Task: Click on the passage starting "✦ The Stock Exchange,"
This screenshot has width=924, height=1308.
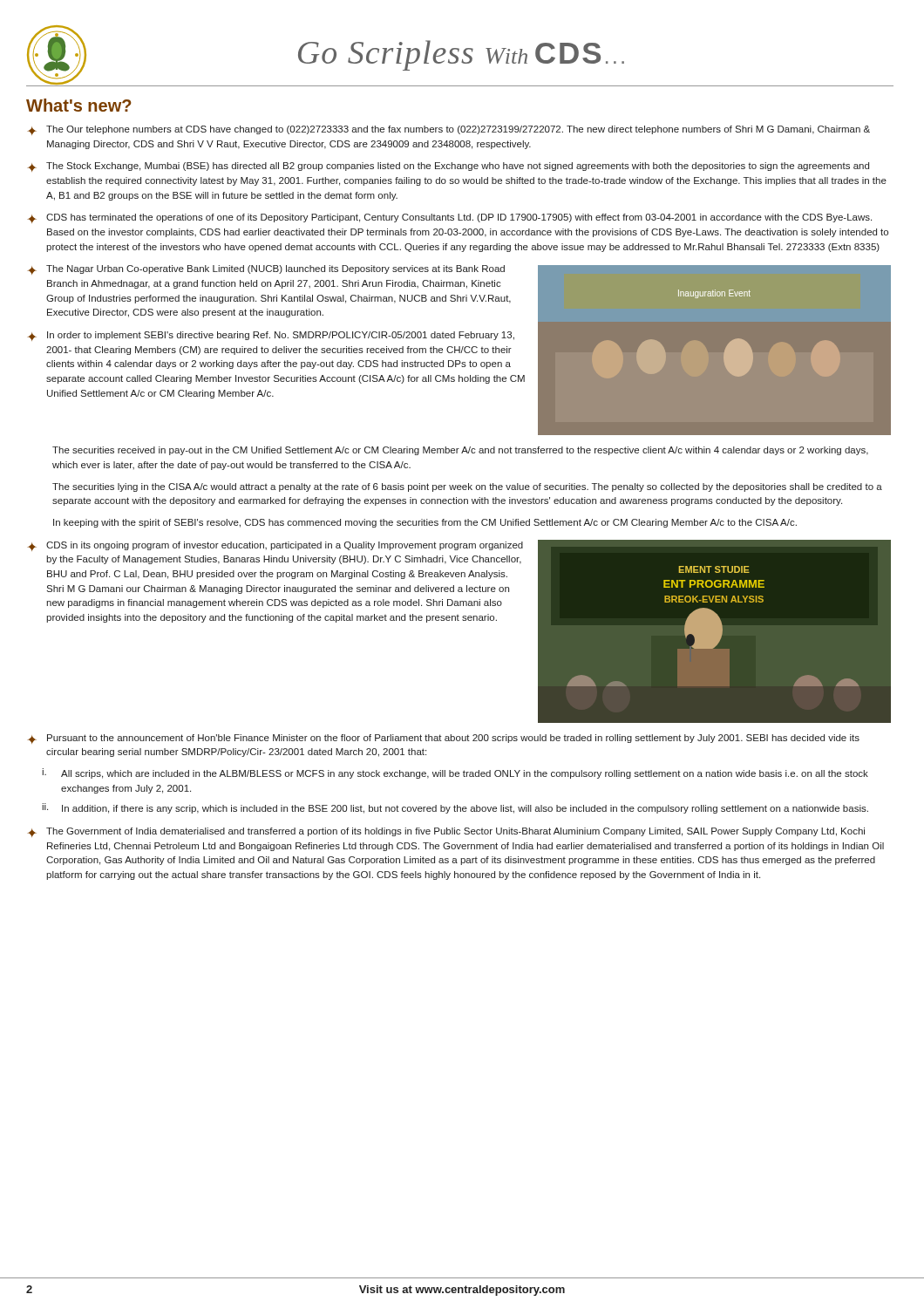Action: pyautogui.click(x=460, y=181)
